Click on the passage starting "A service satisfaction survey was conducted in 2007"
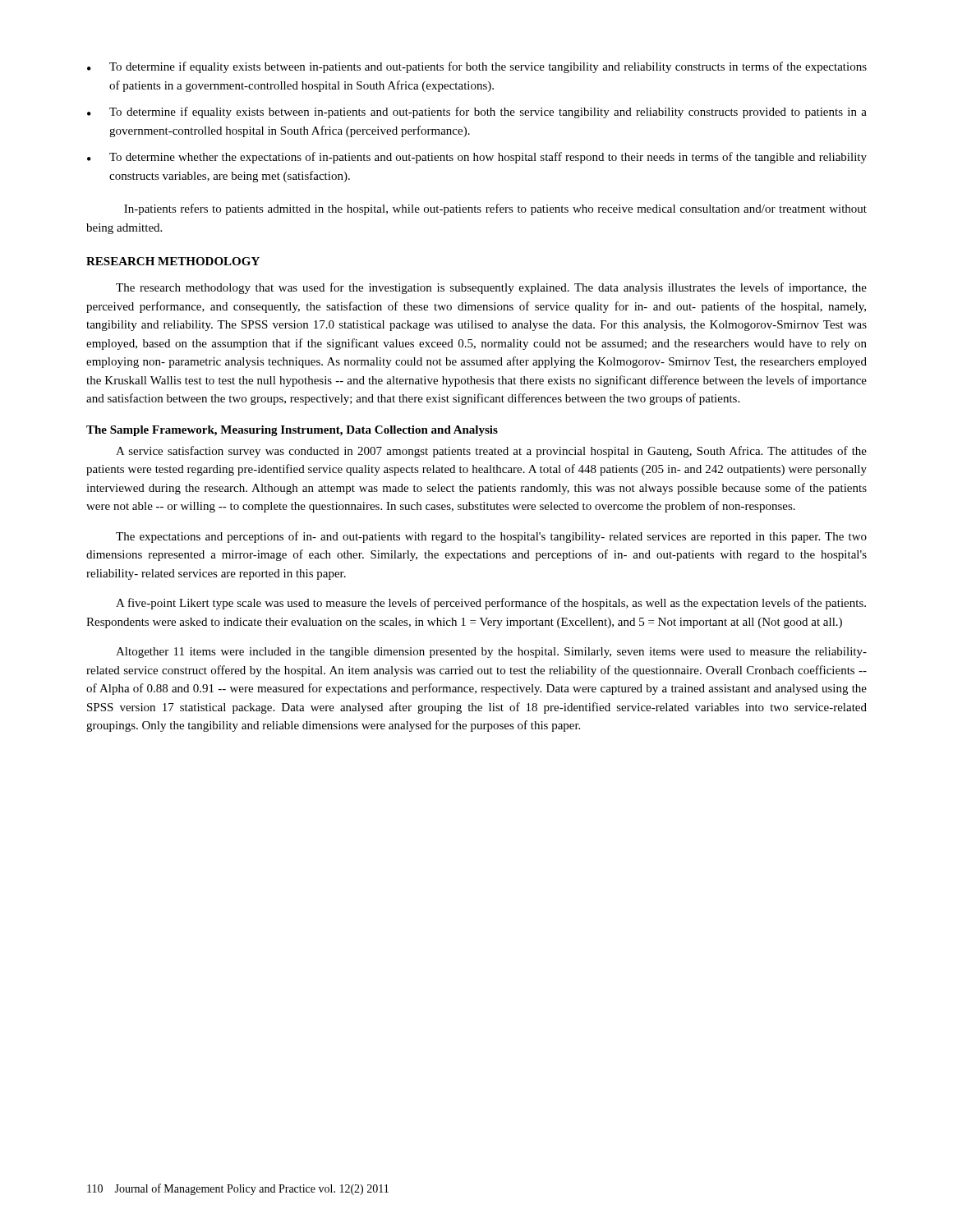Screen dimensions: 1232x953 pos(476,478)
